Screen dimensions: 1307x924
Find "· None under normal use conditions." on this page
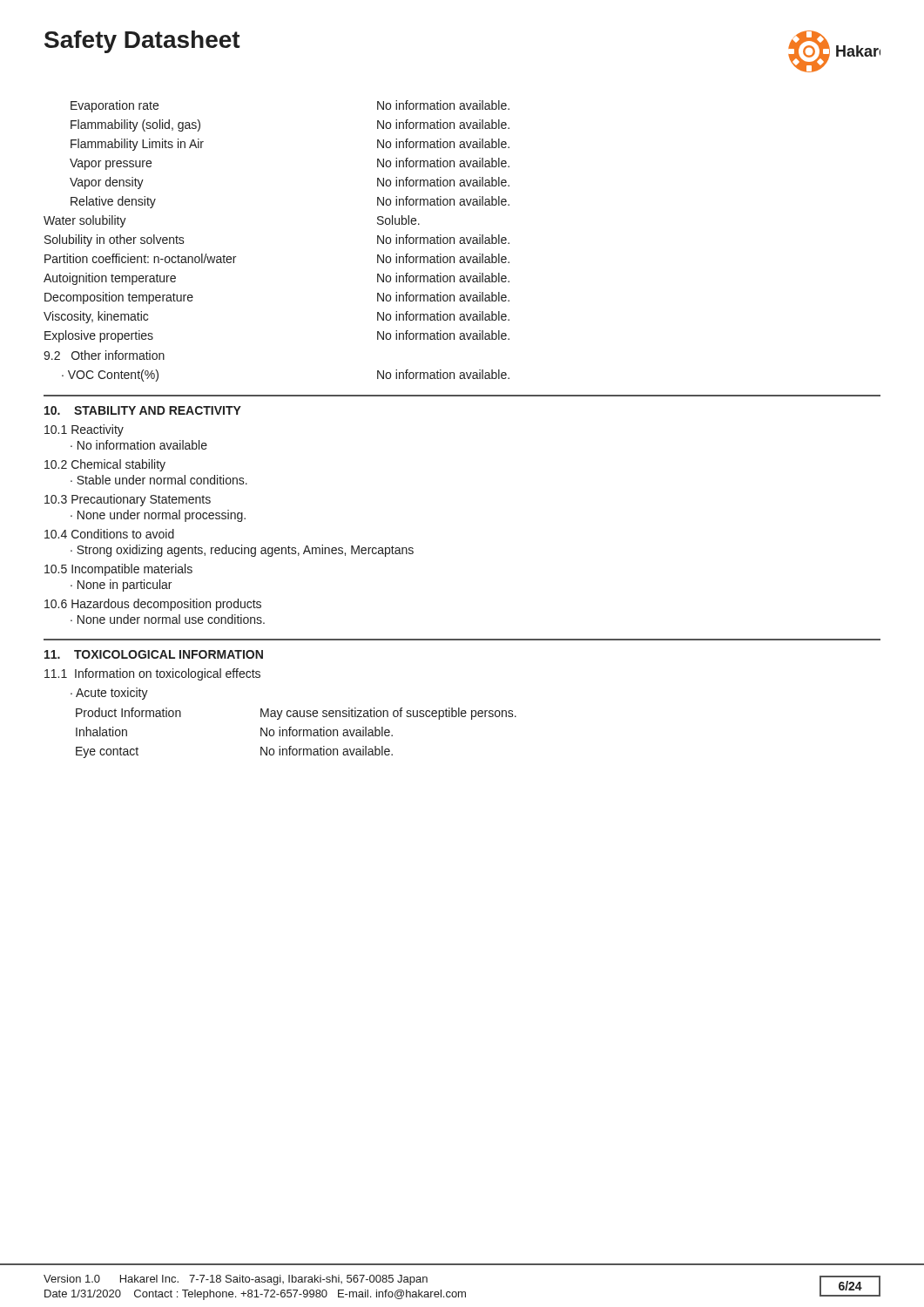point(168,620)
